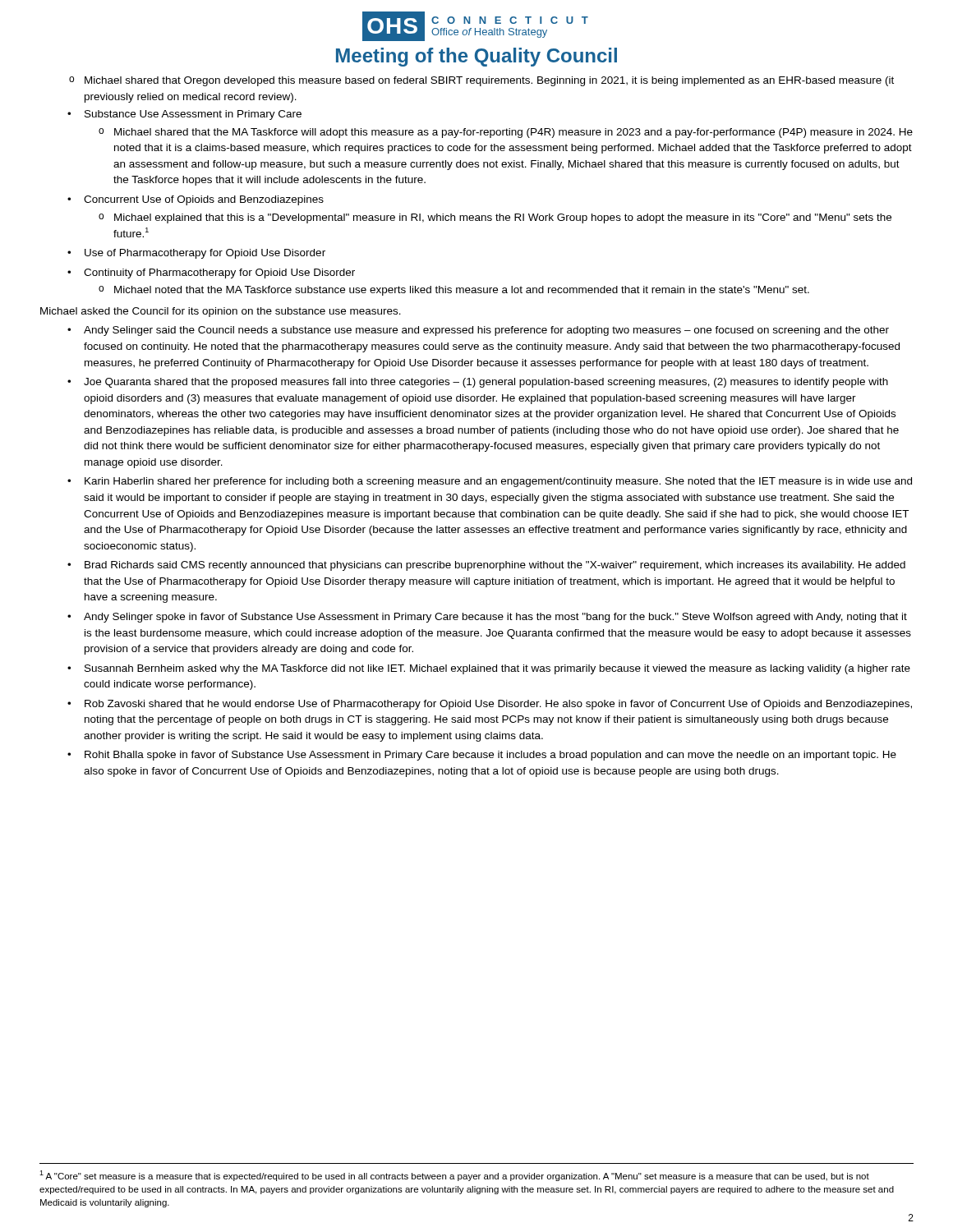Screen dimensions: 1232x953
Task: Select the text block containing "Michael asked the Council for its"
Action: click(220, 311)
